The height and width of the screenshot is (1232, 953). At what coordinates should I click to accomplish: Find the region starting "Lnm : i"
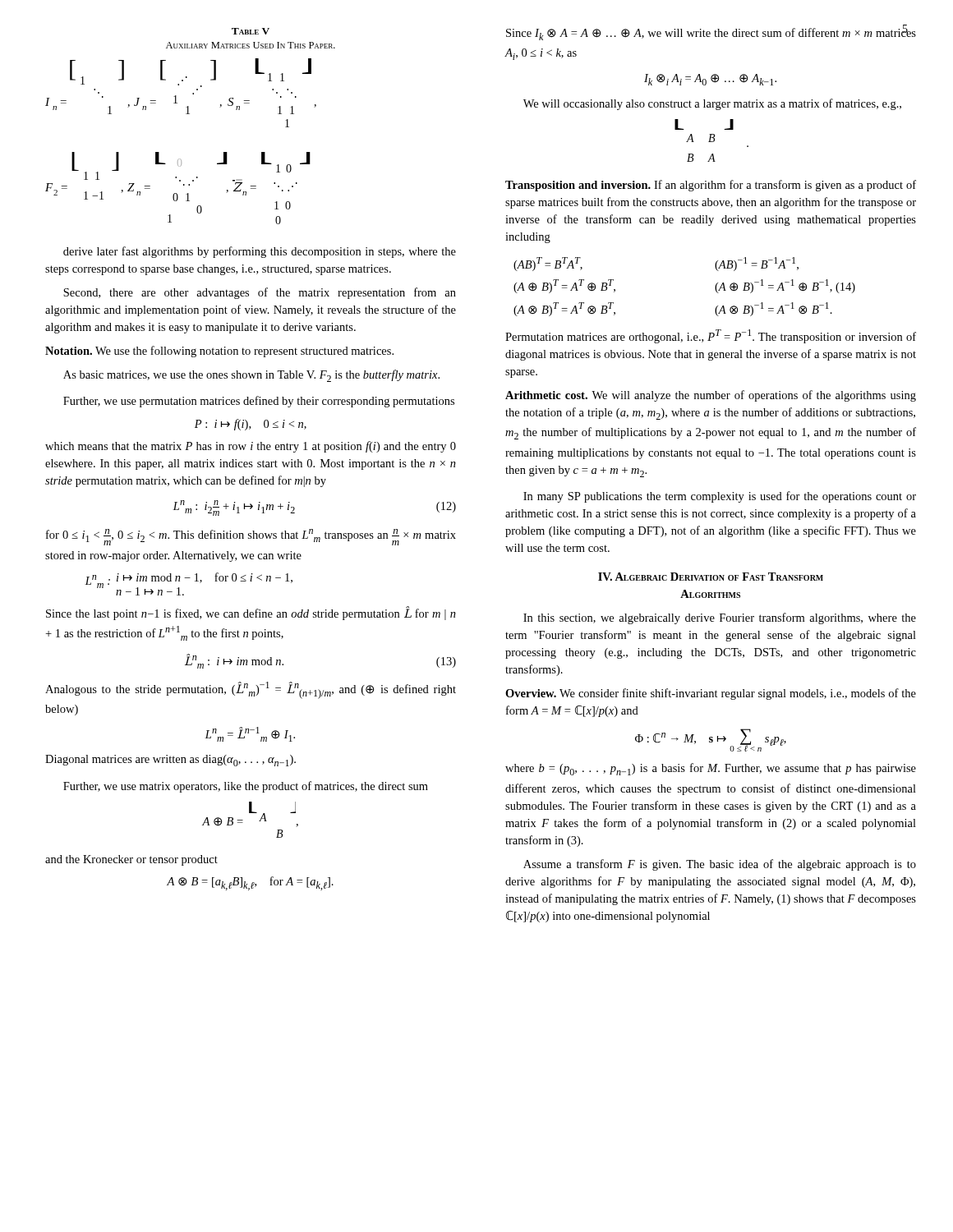pos(259,584)
